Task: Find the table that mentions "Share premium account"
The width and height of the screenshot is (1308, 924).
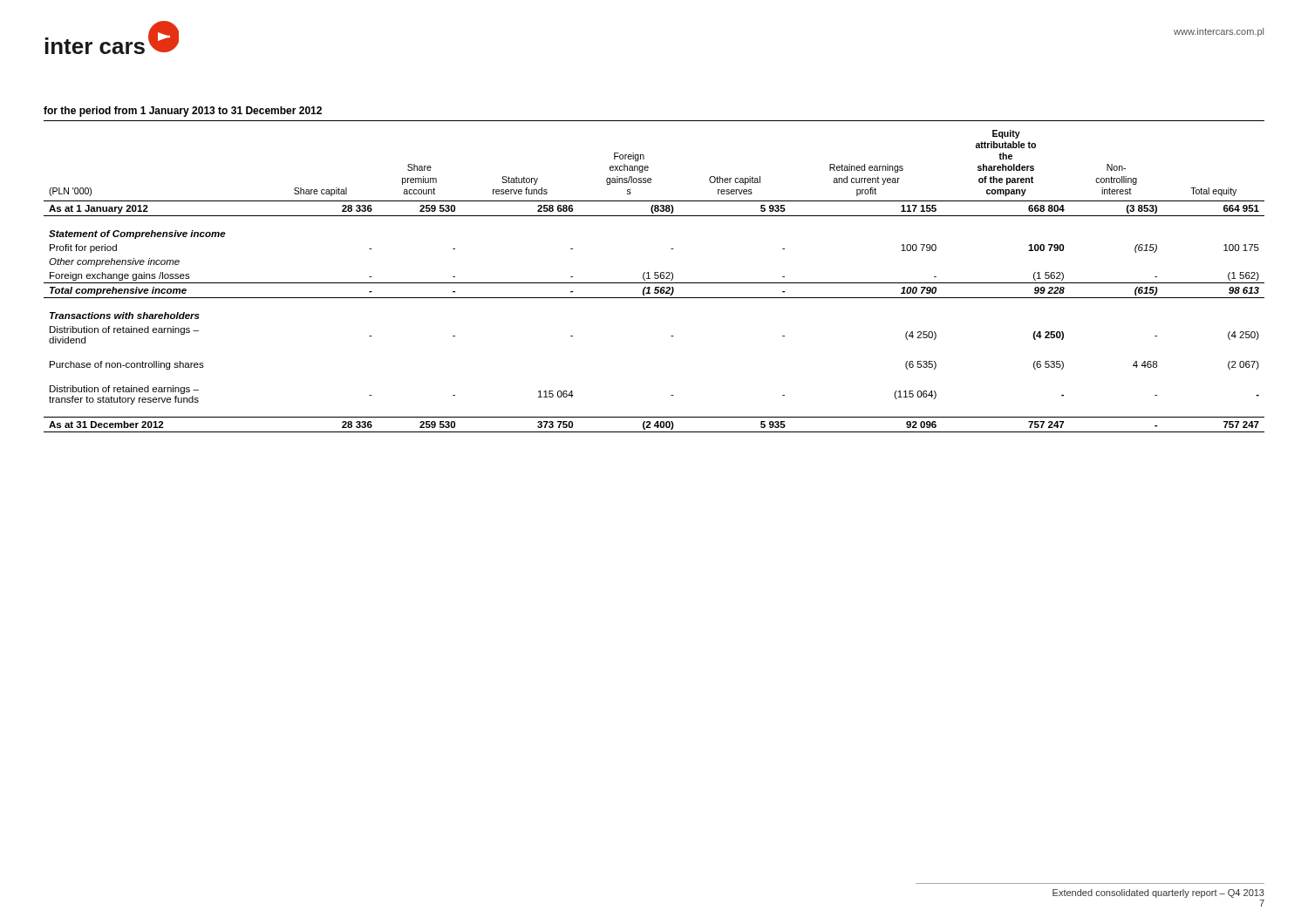Action: tap(654, 279)
